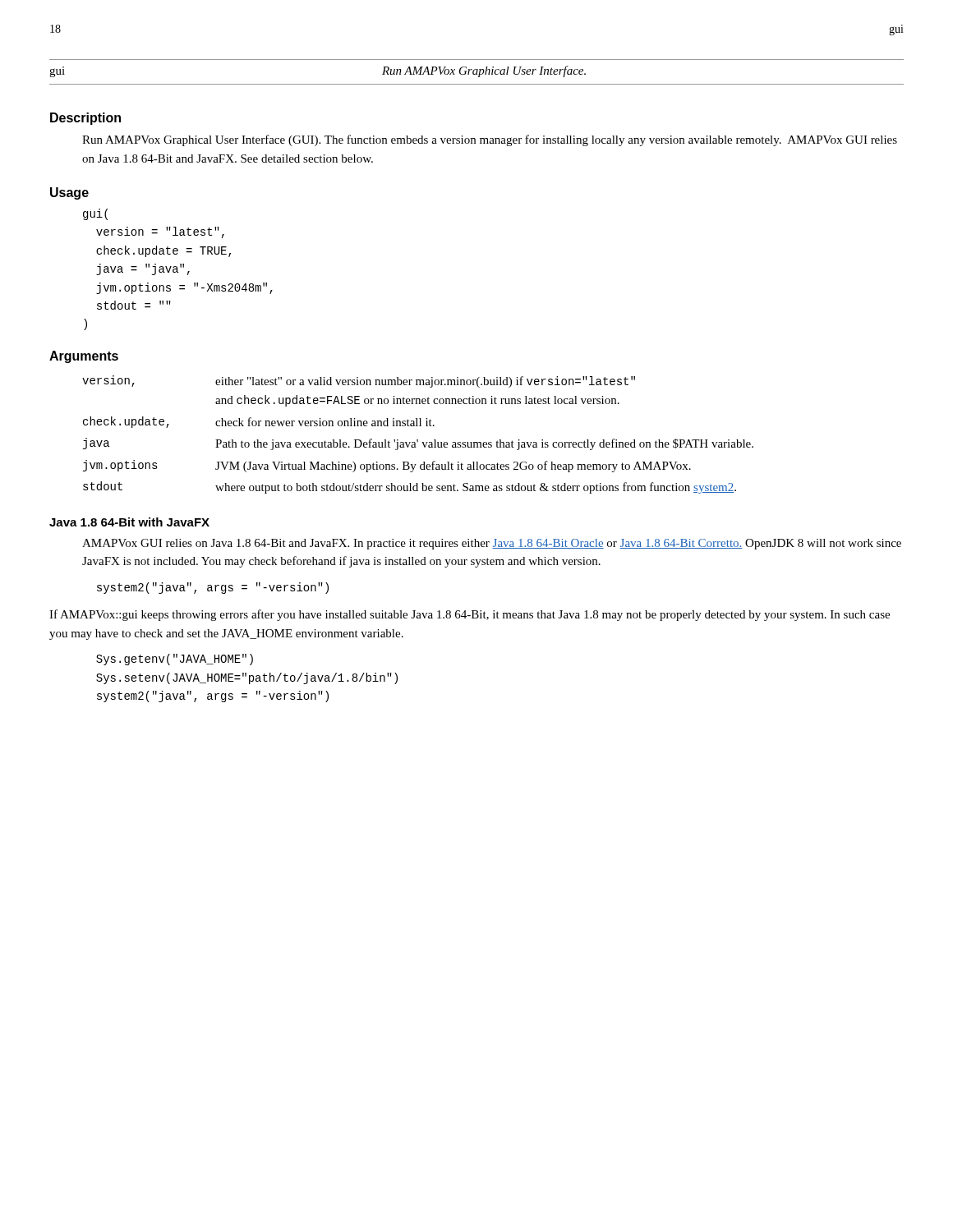Find "Java 1.8 64-Bit with JavaFX" on this page
Image resolution: width=953 pixels, height=1232 pixels.
tap(129, 522)
